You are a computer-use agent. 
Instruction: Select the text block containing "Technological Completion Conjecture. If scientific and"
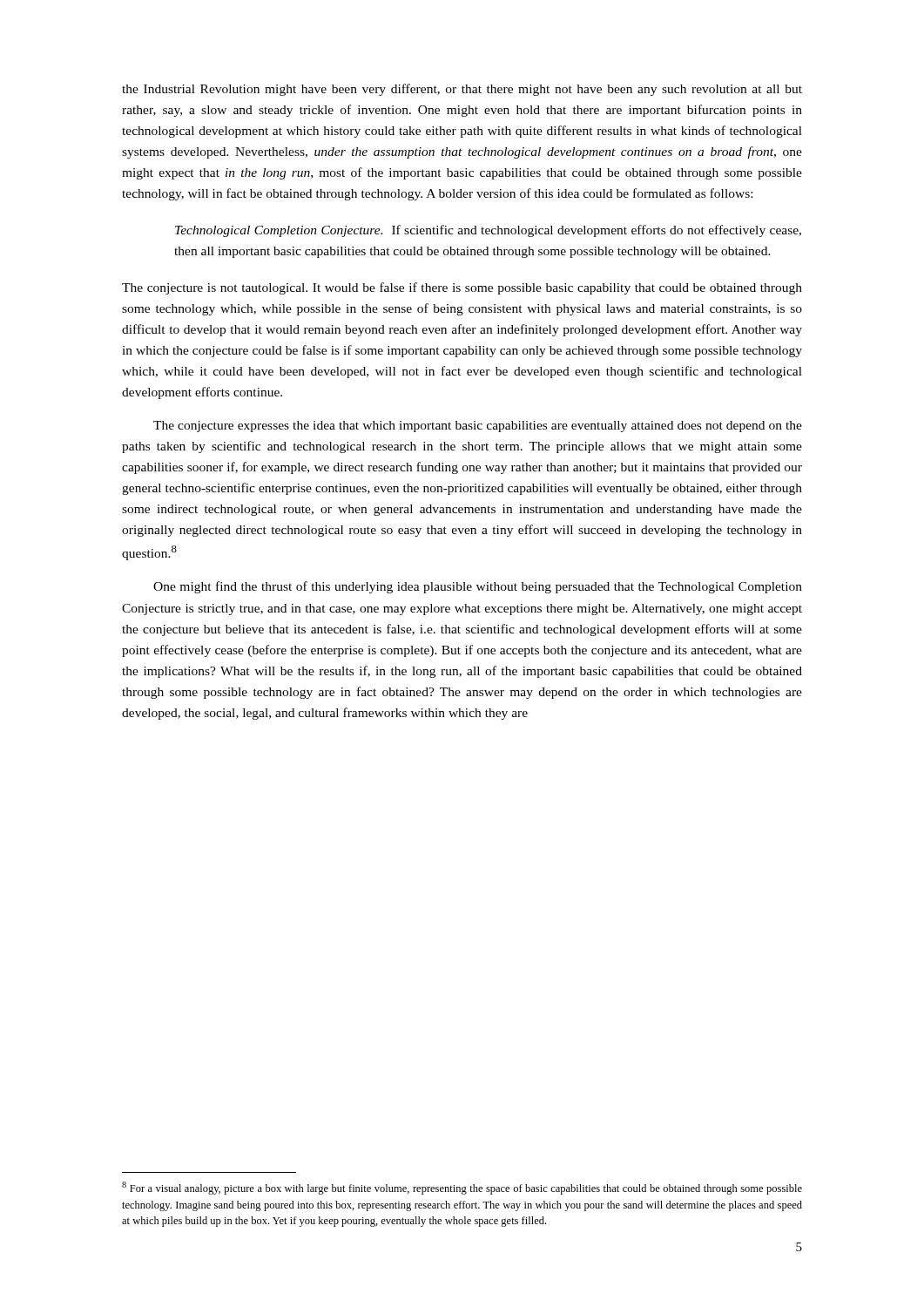coord(488,240)
